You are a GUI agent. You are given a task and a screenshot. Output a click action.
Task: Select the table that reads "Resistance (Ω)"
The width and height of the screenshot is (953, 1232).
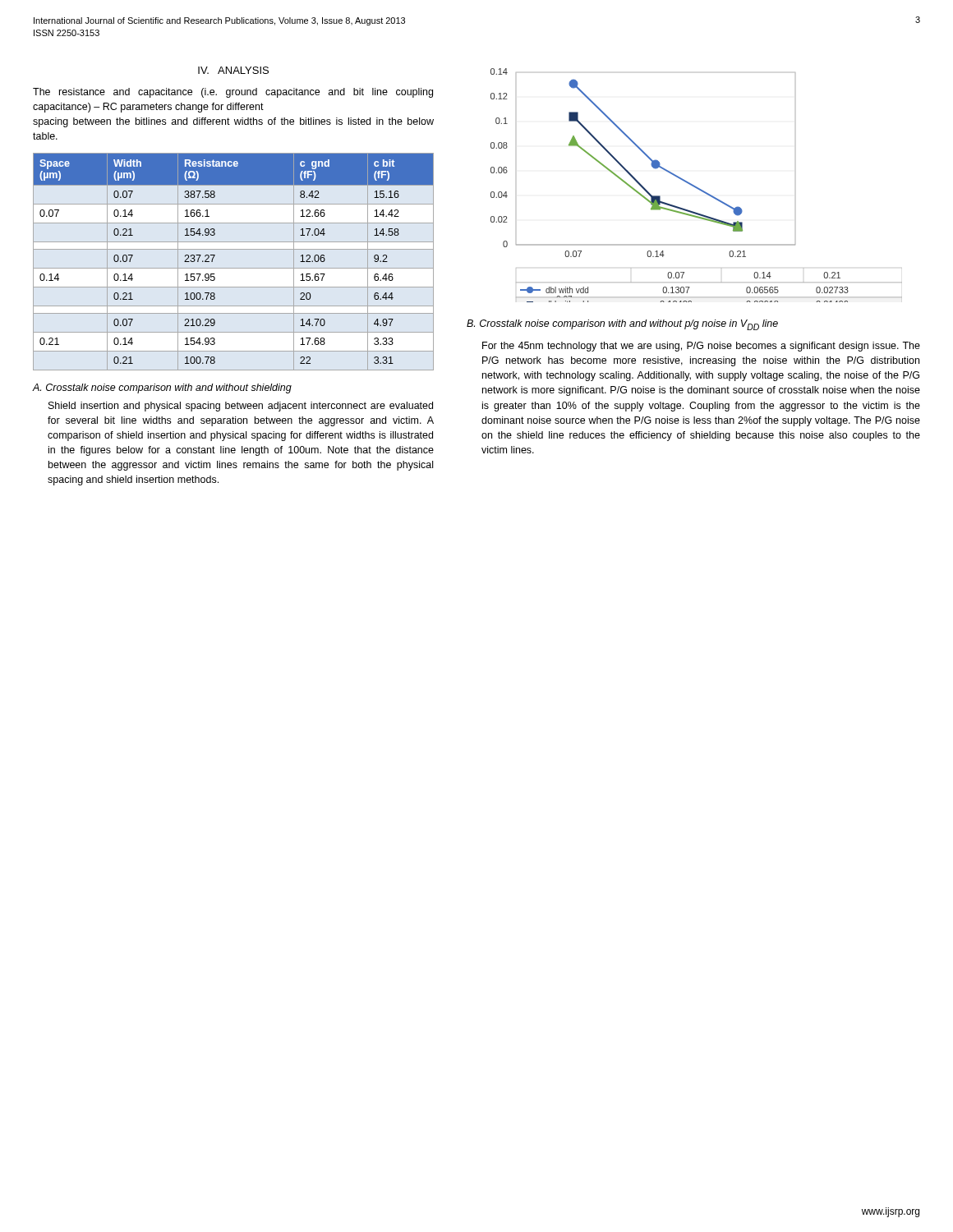coord(233,261)
